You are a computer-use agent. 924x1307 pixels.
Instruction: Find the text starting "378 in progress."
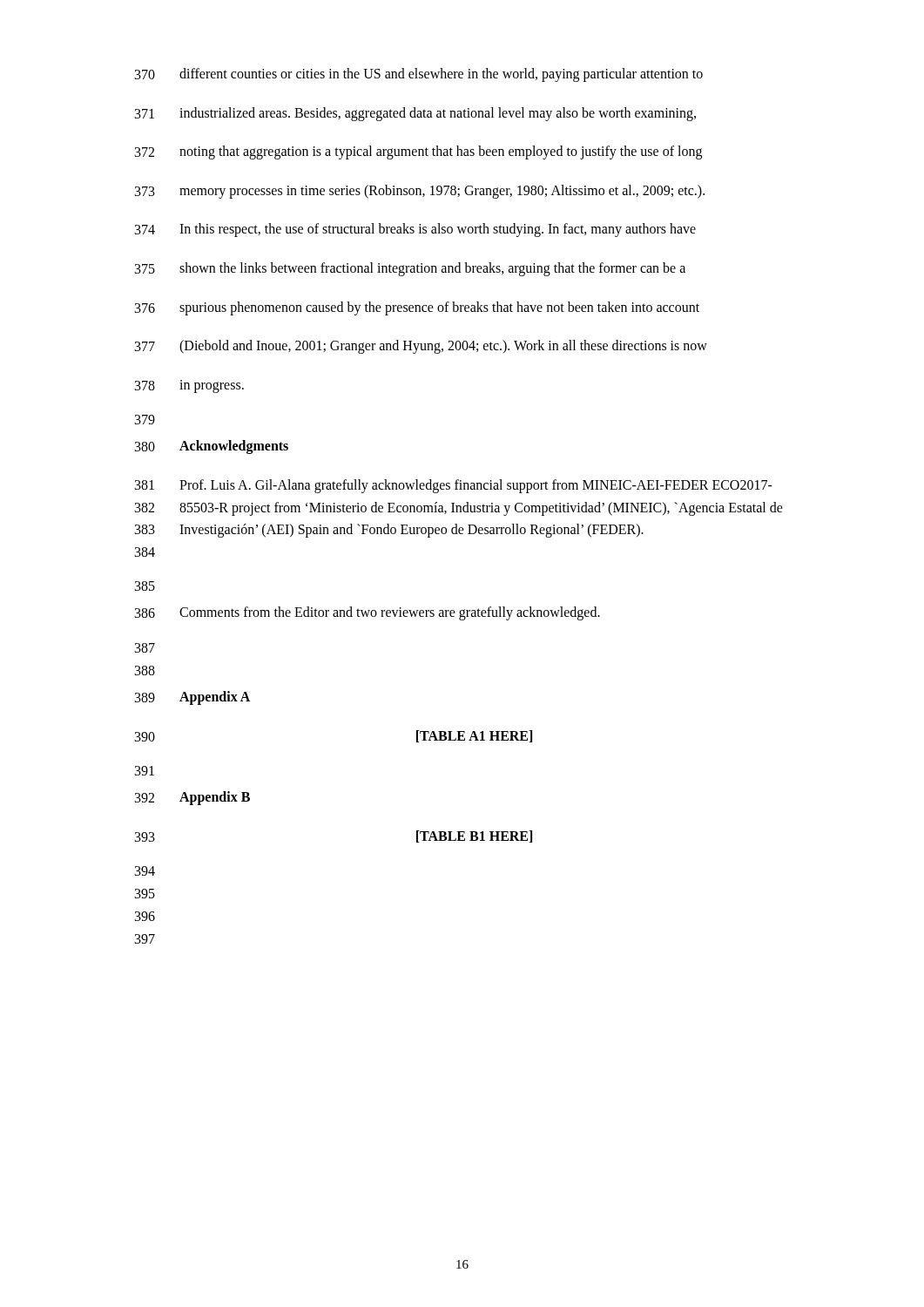click(189, 386)
